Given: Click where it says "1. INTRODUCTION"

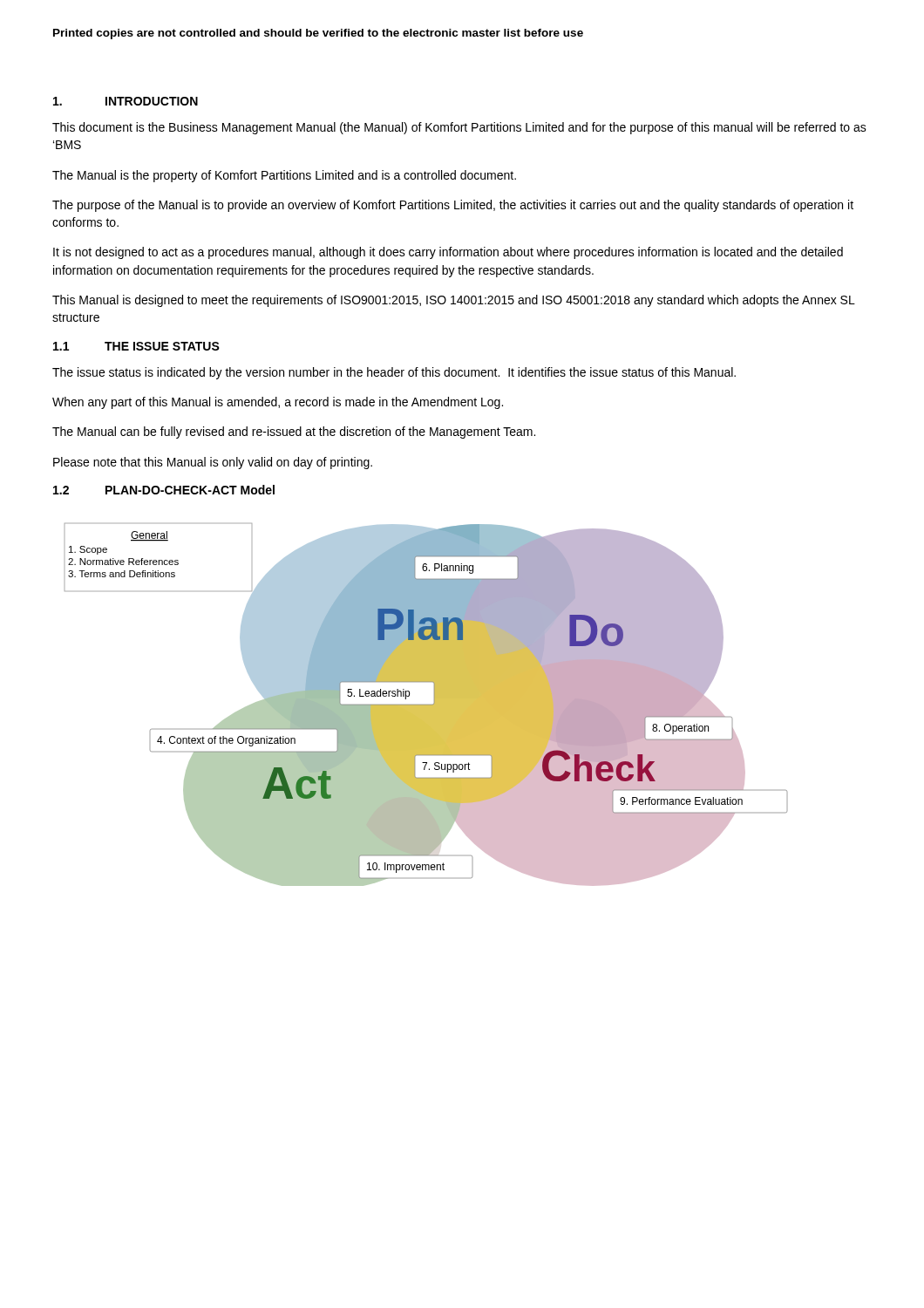Looking at the screenshot, I should pyautogui.click(x=125, y=101).
